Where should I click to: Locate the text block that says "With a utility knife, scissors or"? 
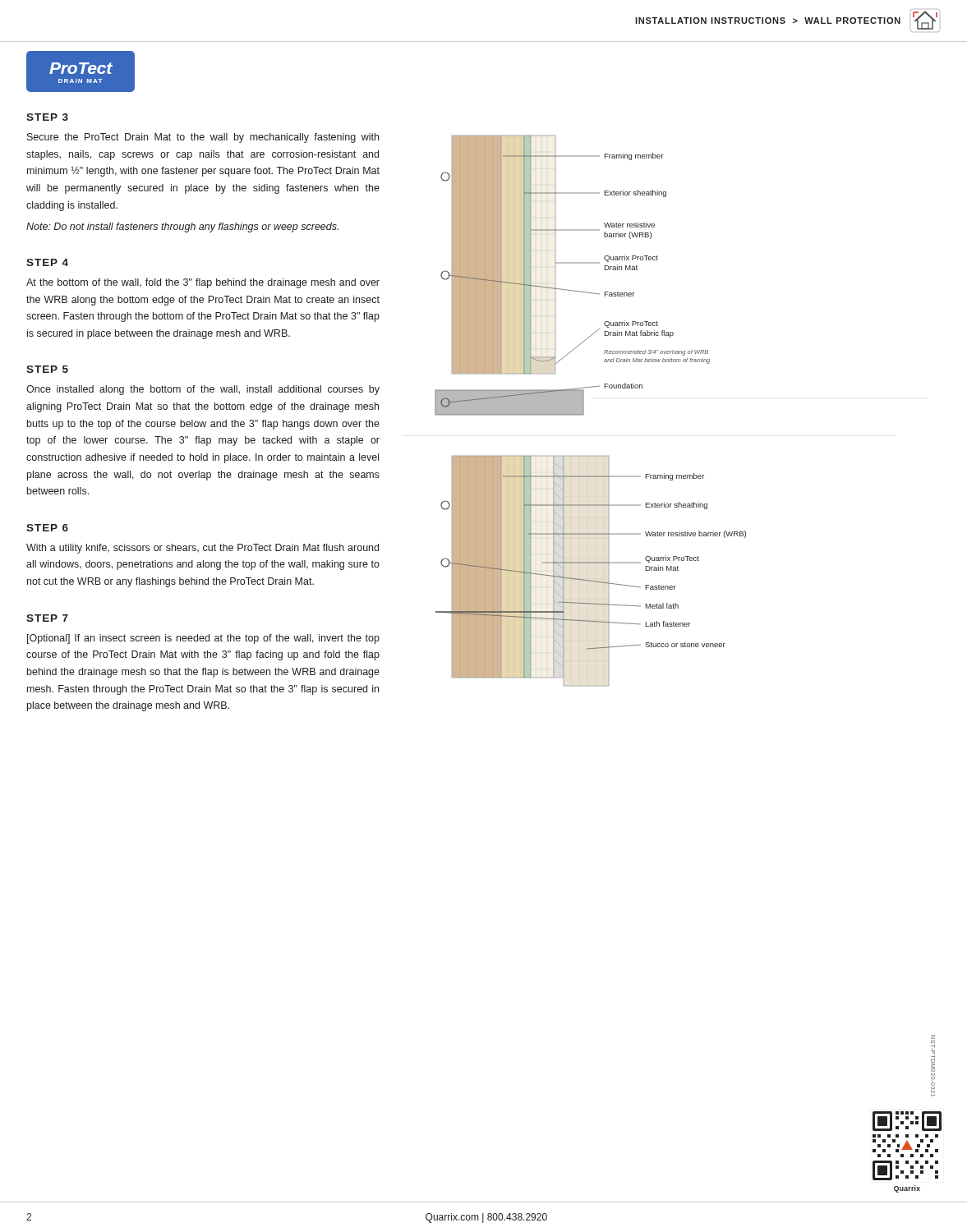pos(203,565)
